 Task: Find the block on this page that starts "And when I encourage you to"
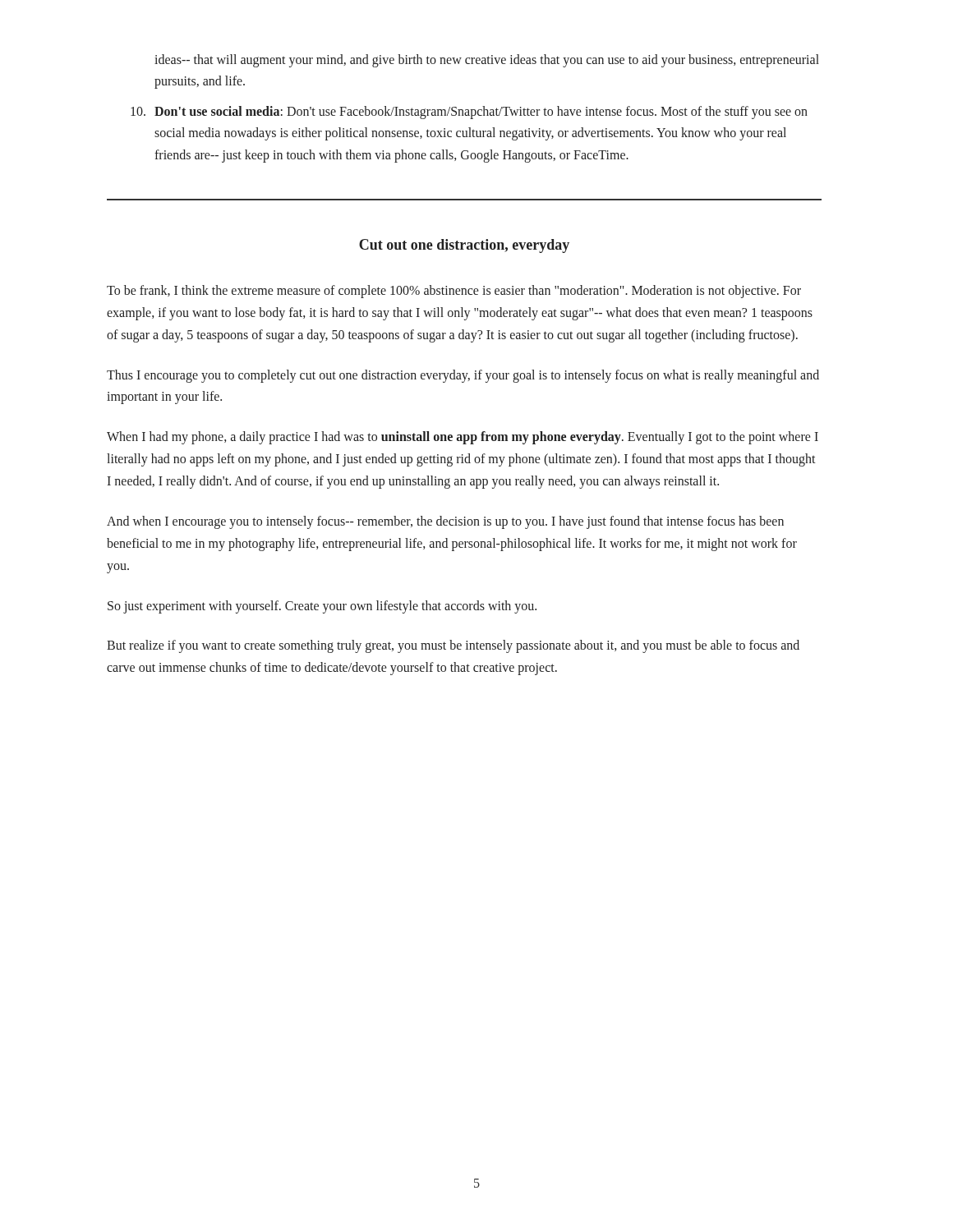click(452, 543)
